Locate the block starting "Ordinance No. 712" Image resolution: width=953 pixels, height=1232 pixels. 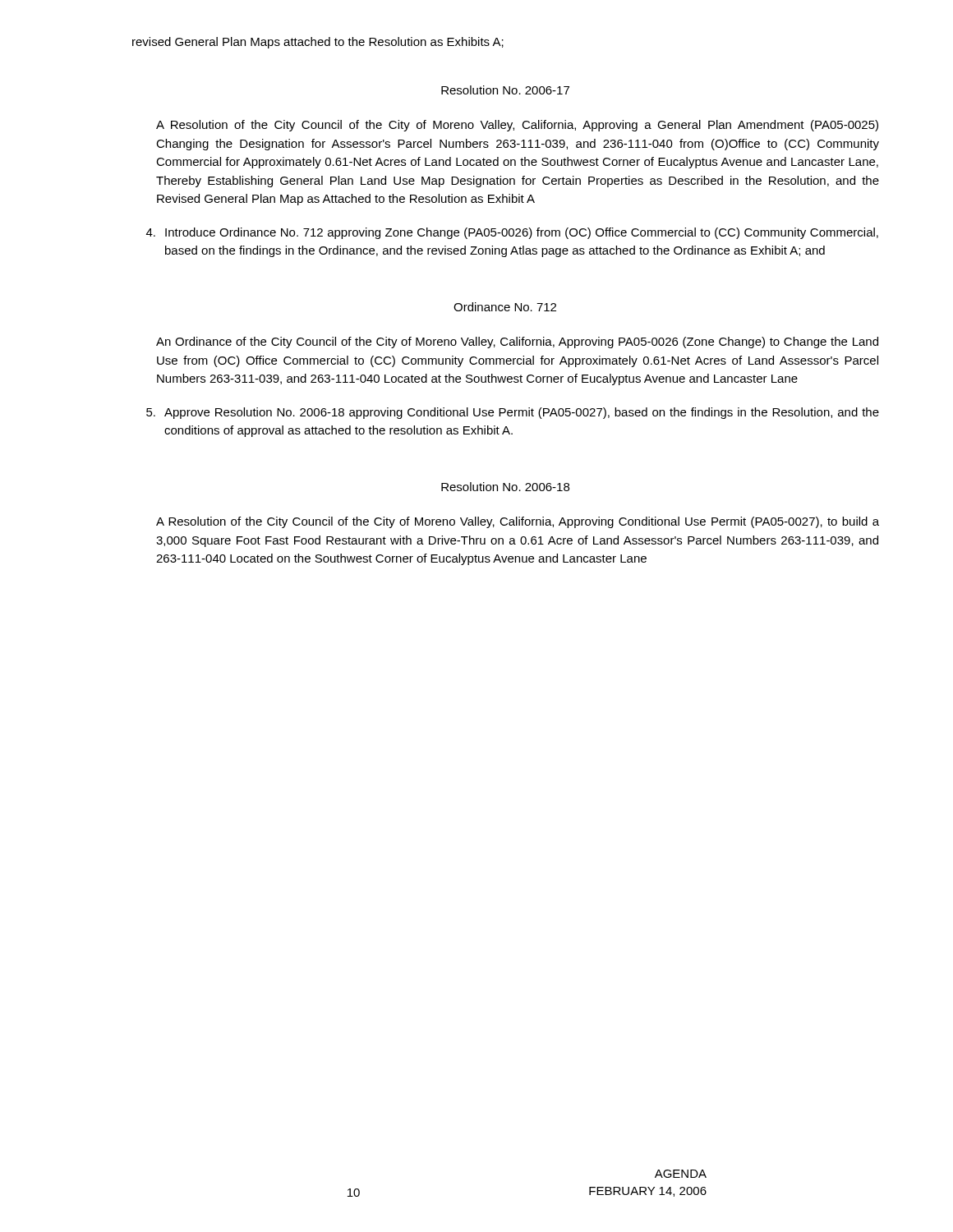(x=505, y=306)
